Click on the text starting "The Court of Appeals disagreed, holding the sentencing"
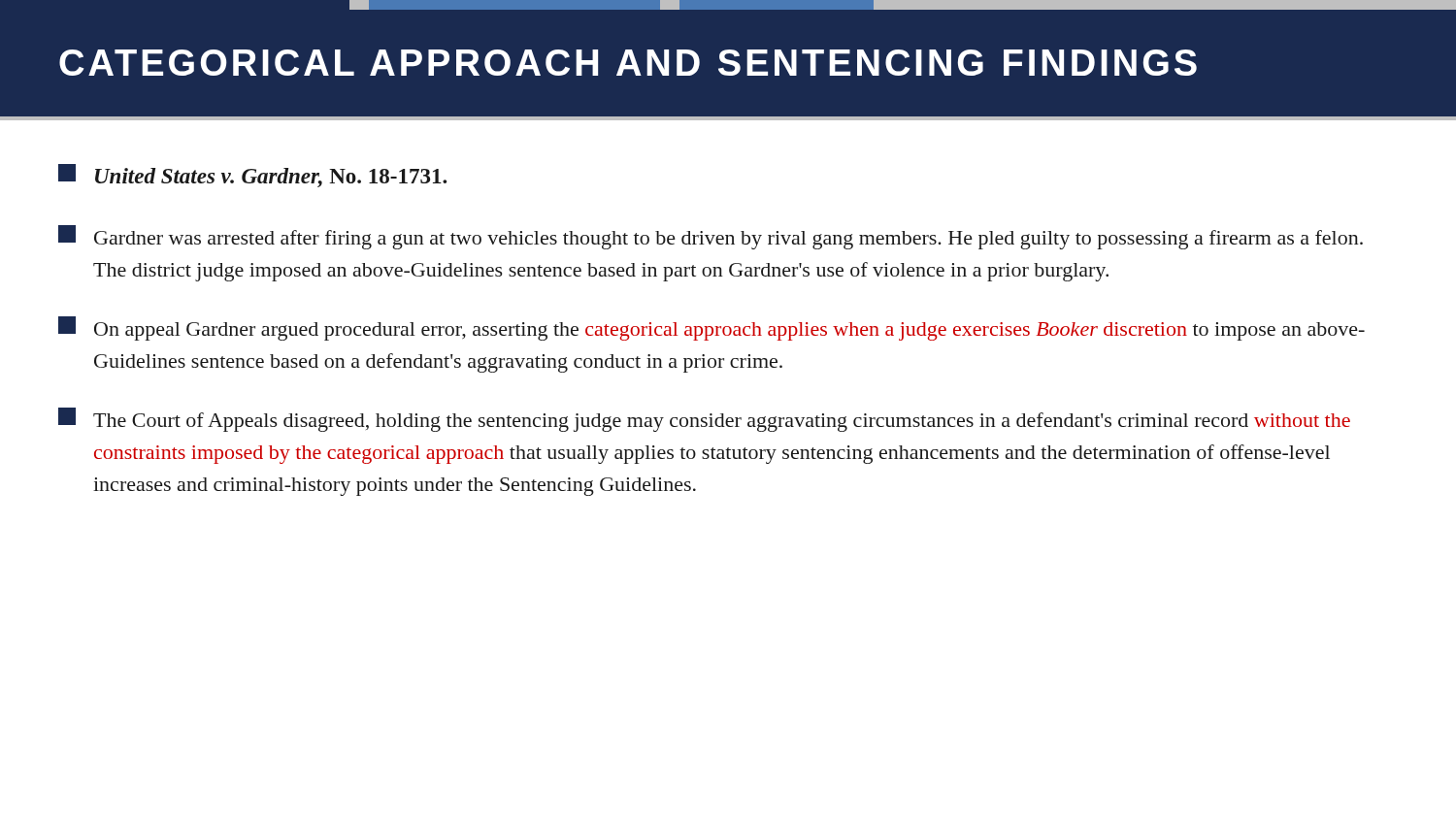1456x819 pixels. [728, 451]
